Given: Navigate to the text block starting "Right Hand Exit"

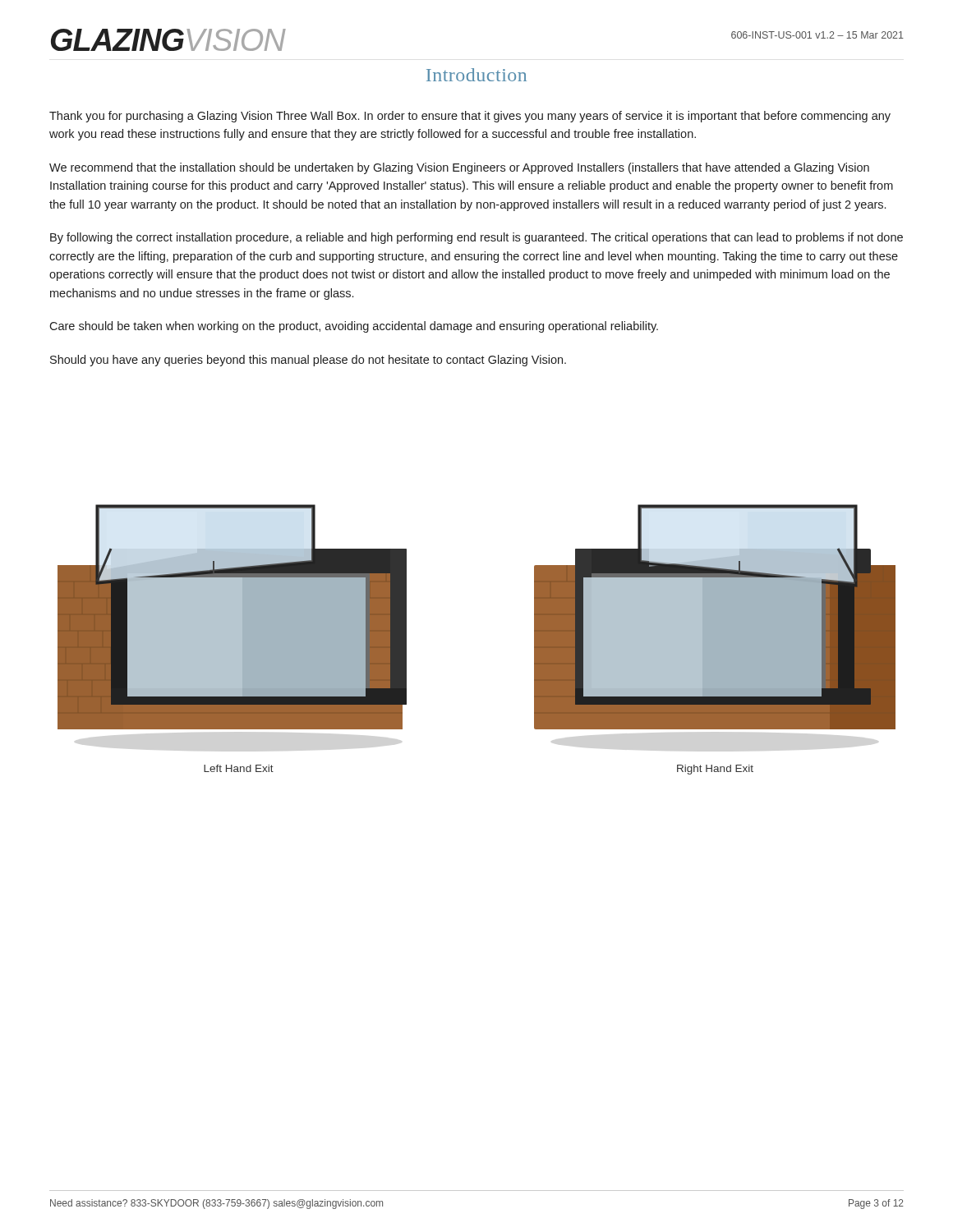Looking at the screenshot, I should (x=715, y=768).
